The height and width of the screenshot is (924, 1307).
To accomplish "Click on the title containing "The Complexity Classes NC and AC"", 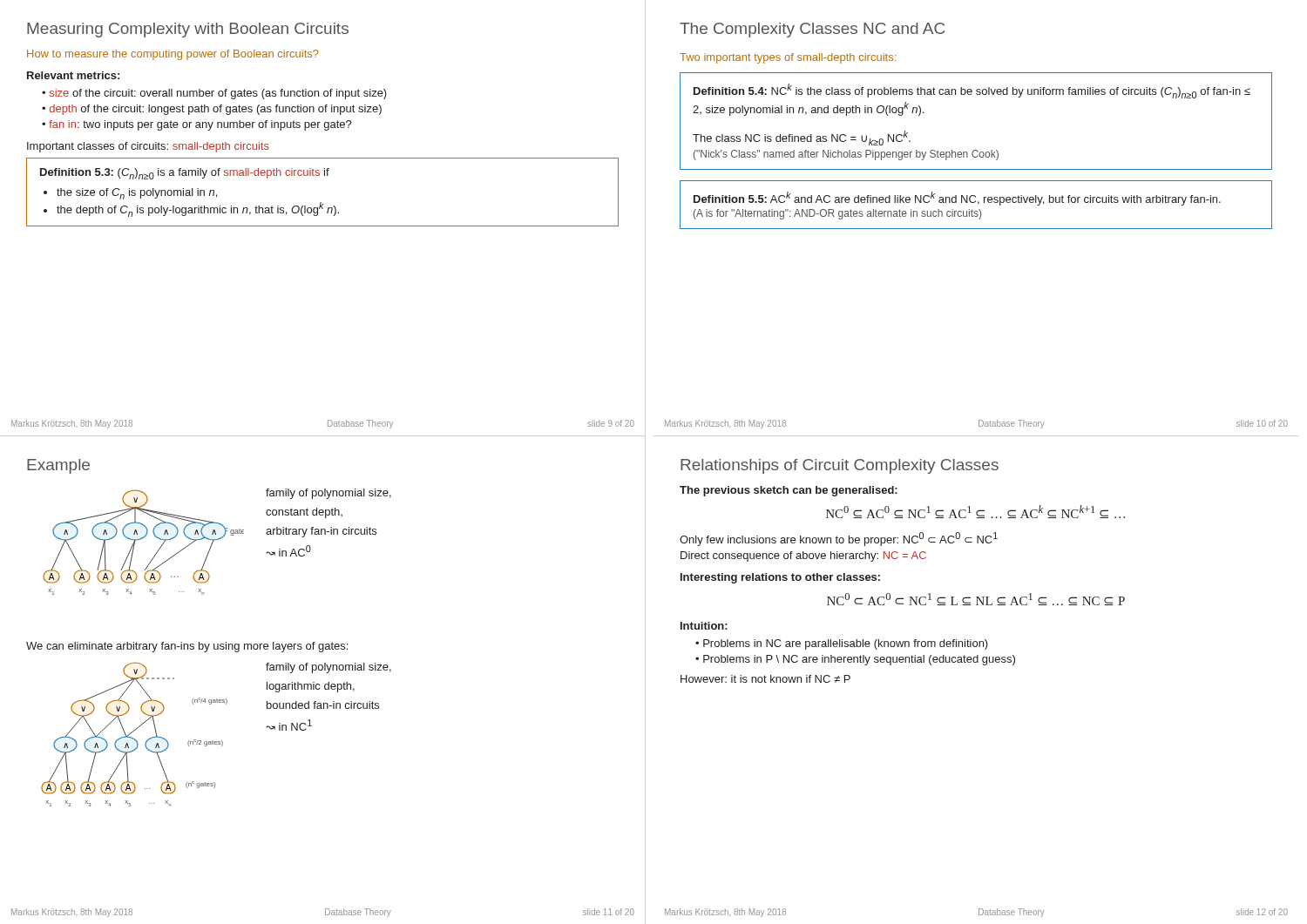I will pyautogui.click(x=813, y=28).
